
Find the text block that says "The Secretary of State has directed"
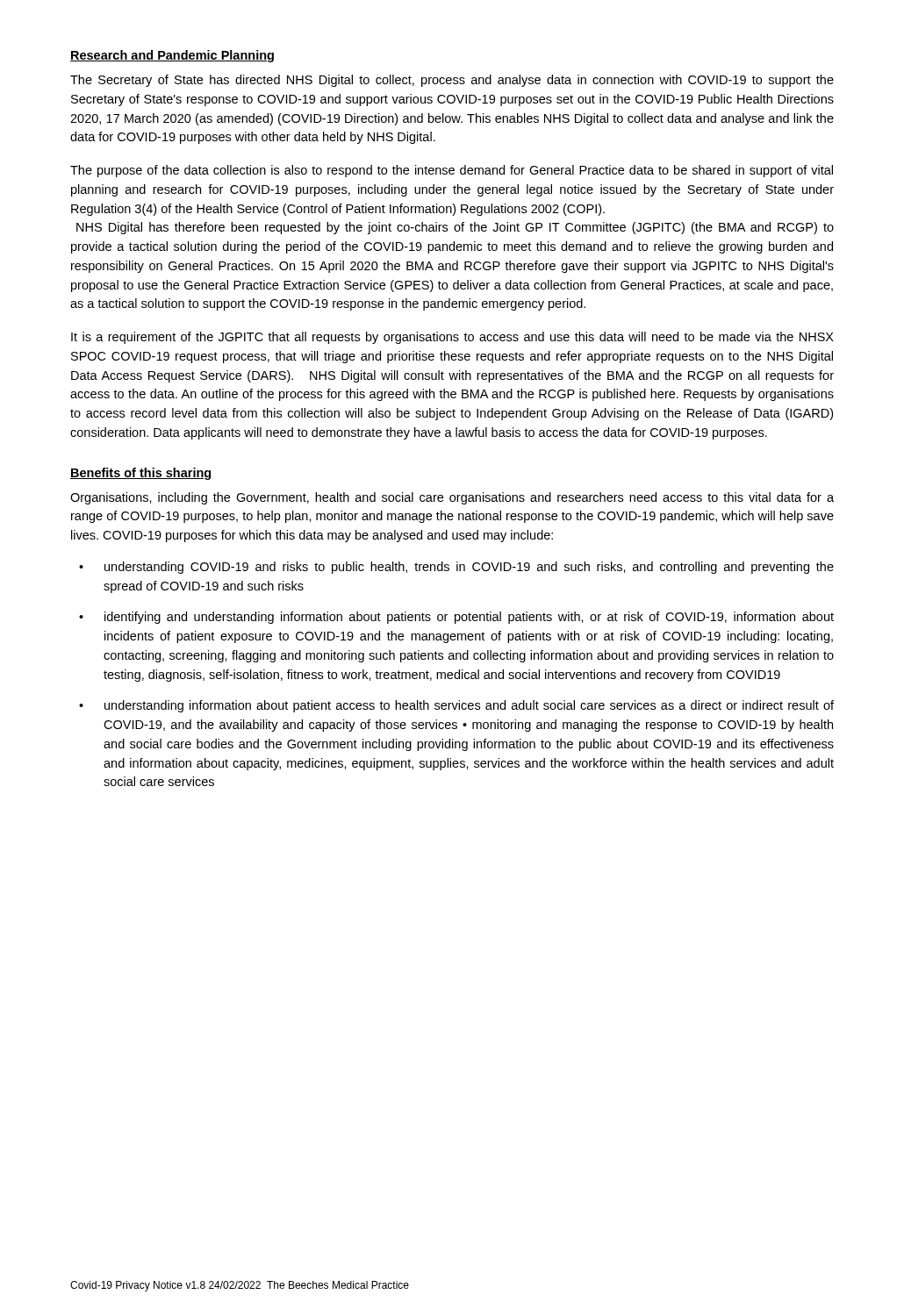click(452, 108)
